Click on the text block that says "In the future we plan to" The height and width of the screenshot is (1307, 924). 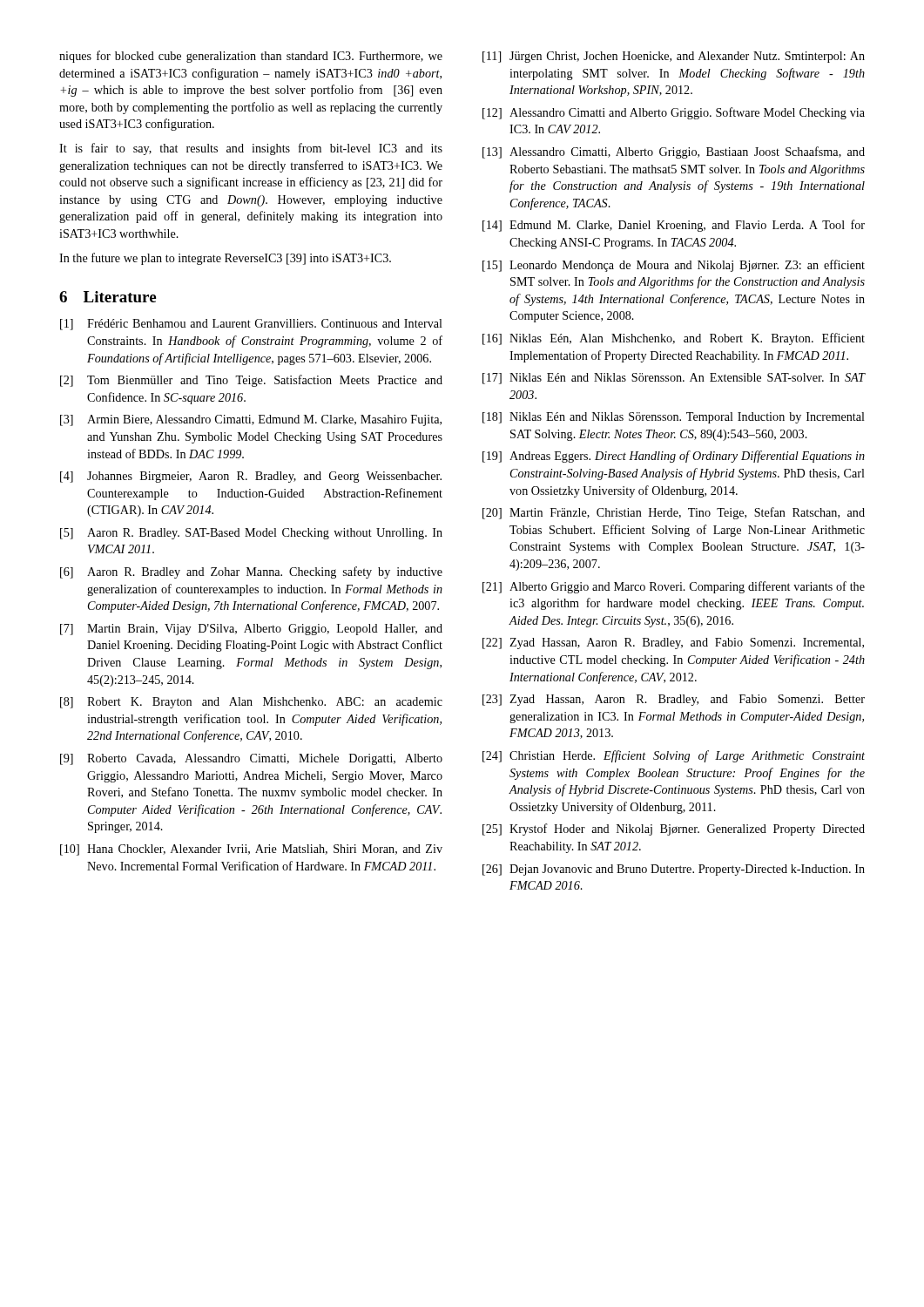[x=251, y=258]
